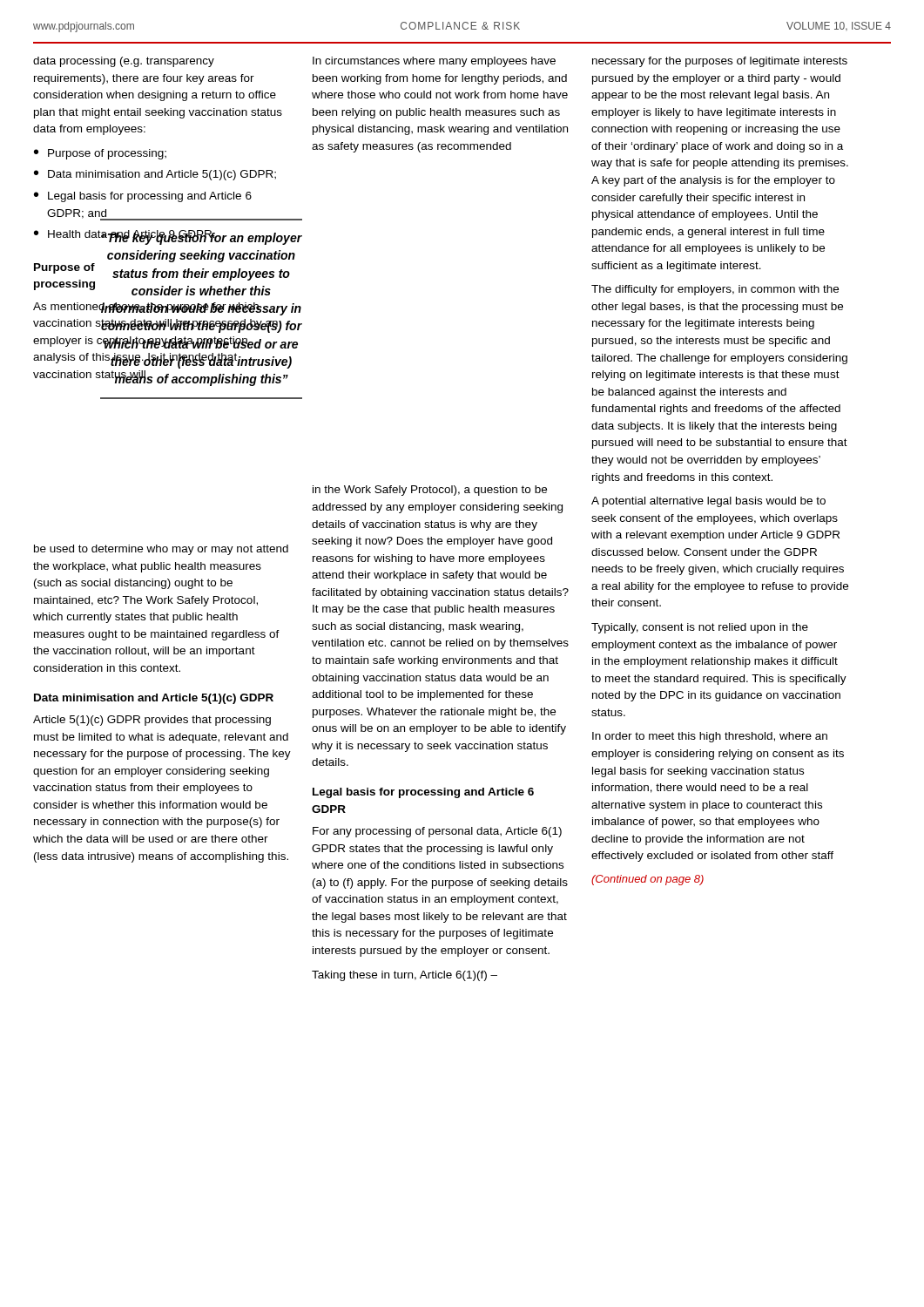The image size is (924, 1307).
Task: Where is the passage that starts "in the Work Safely Protocol), a question to"?
Action: [441, 626]
